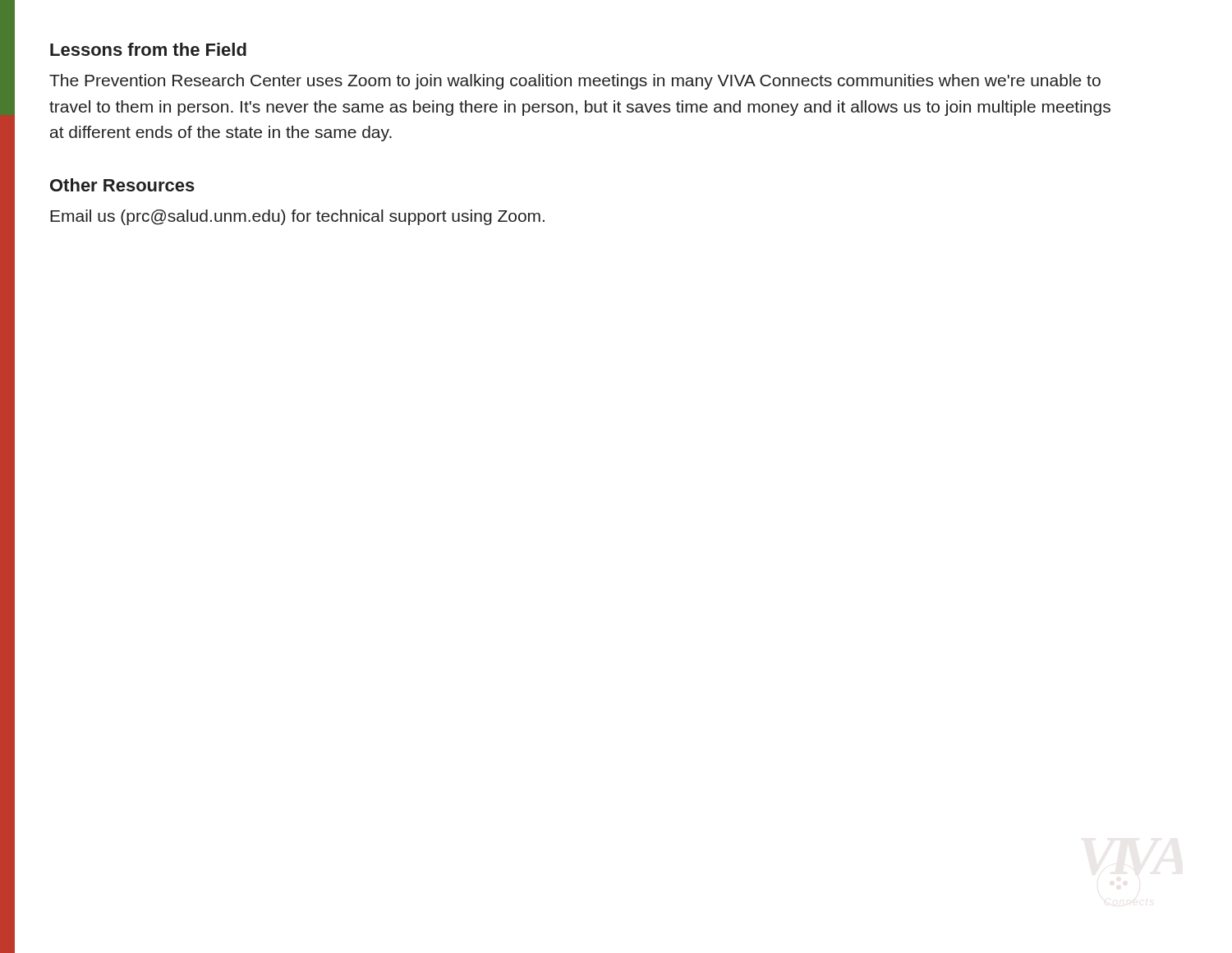Image resolution: width=1232 pixels, height=953 pixels.
Task: Click on the logo
Action: pos(1129,868)
